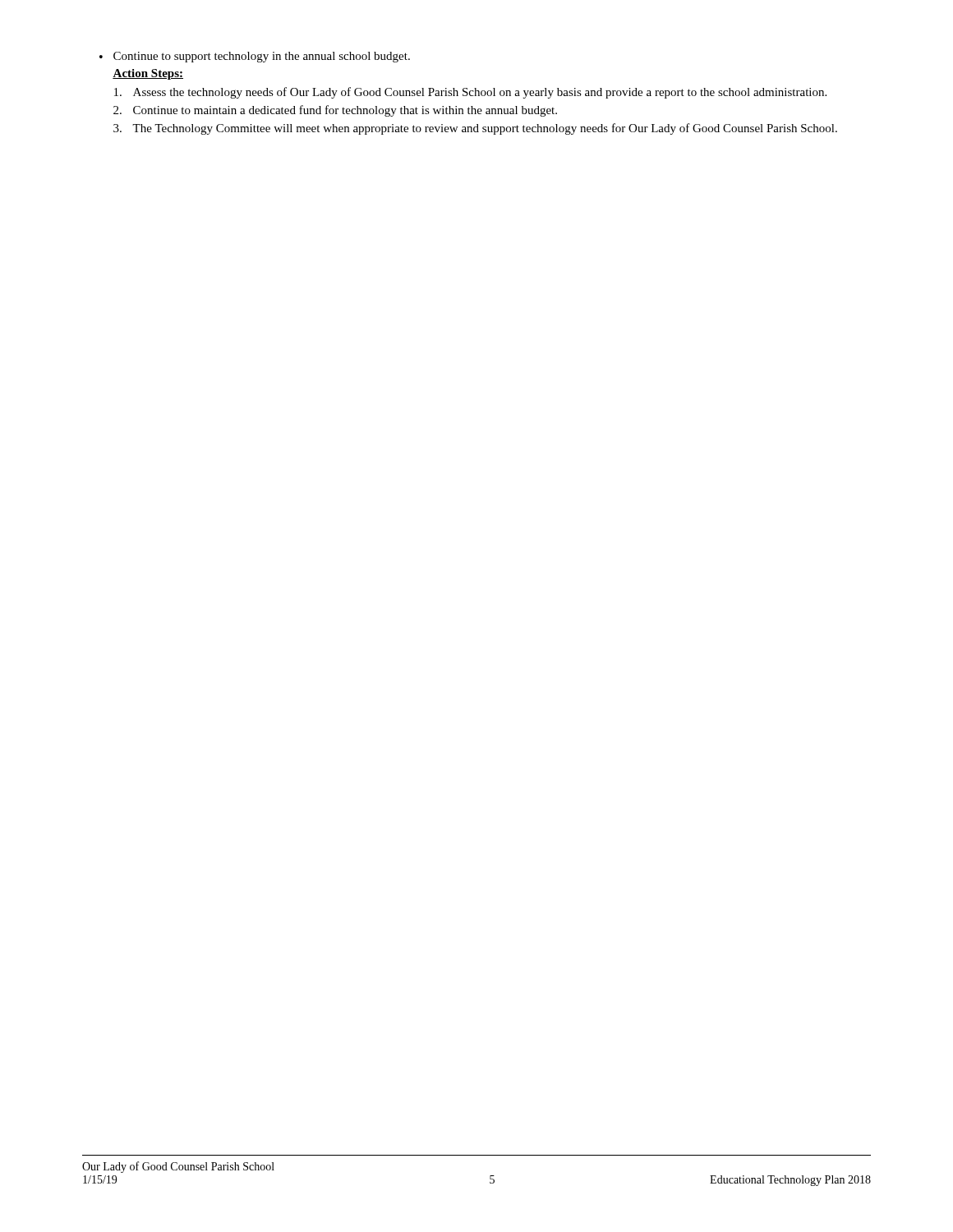This screenshot has height=1232, width=953.
Task: Locate the block of text that opens with "Assess the technology needs of Our Lady of"
Action: pos(492,92)
